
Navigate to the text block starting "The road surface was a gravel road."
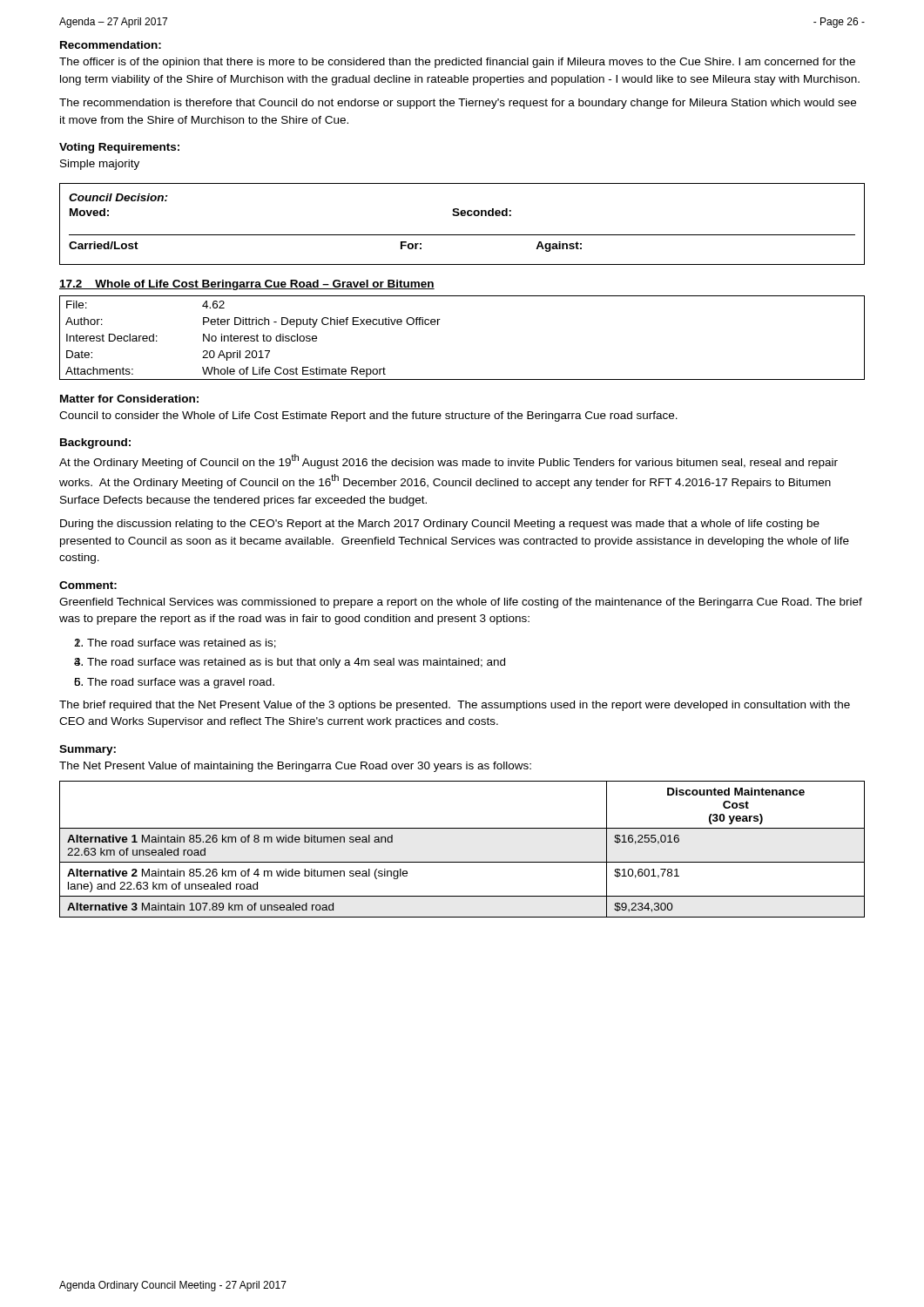click(181, 683)
